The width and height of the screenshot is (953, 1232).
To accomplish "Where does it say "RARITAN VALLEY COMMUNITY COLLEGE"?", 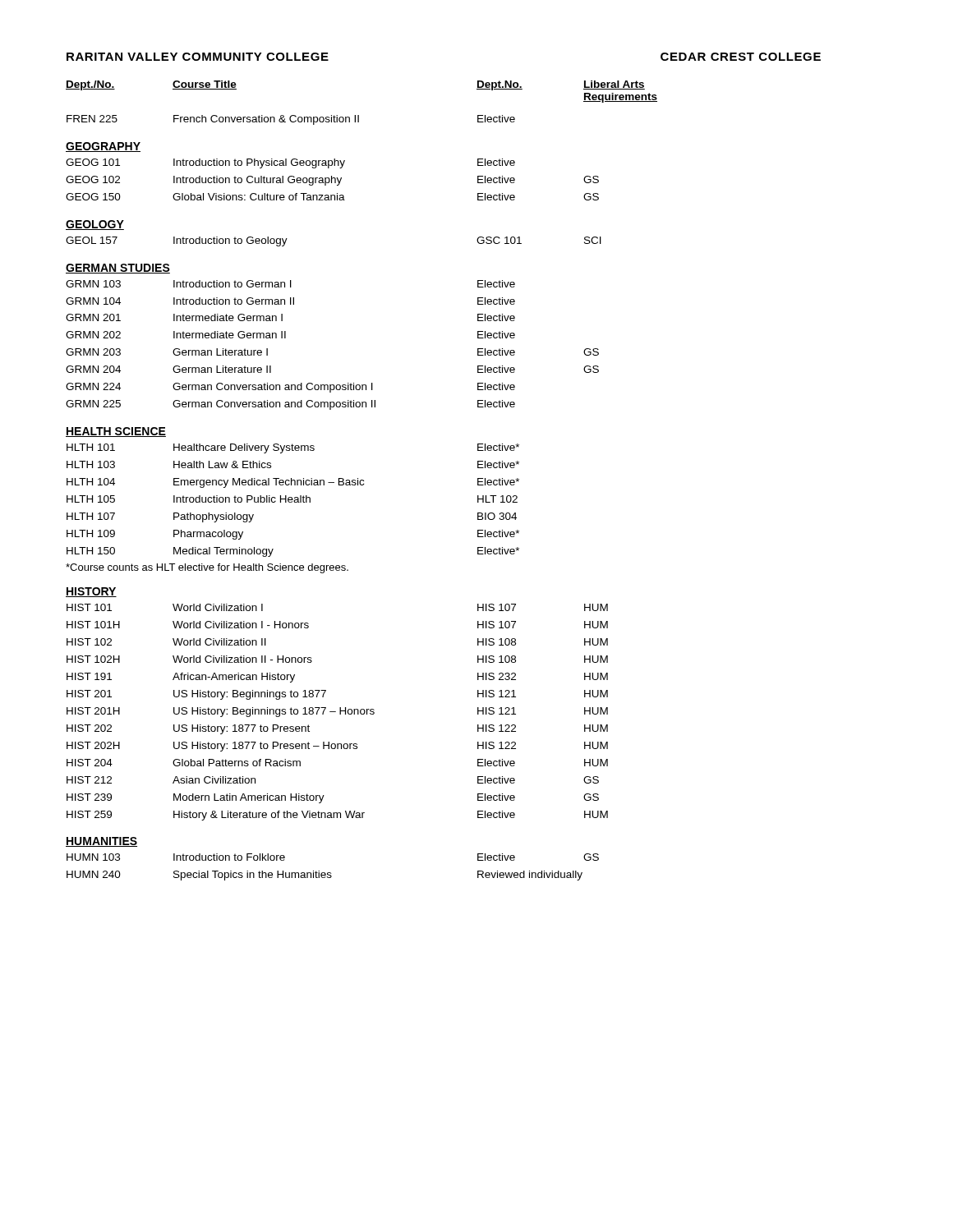I will (x=197, y=56).
